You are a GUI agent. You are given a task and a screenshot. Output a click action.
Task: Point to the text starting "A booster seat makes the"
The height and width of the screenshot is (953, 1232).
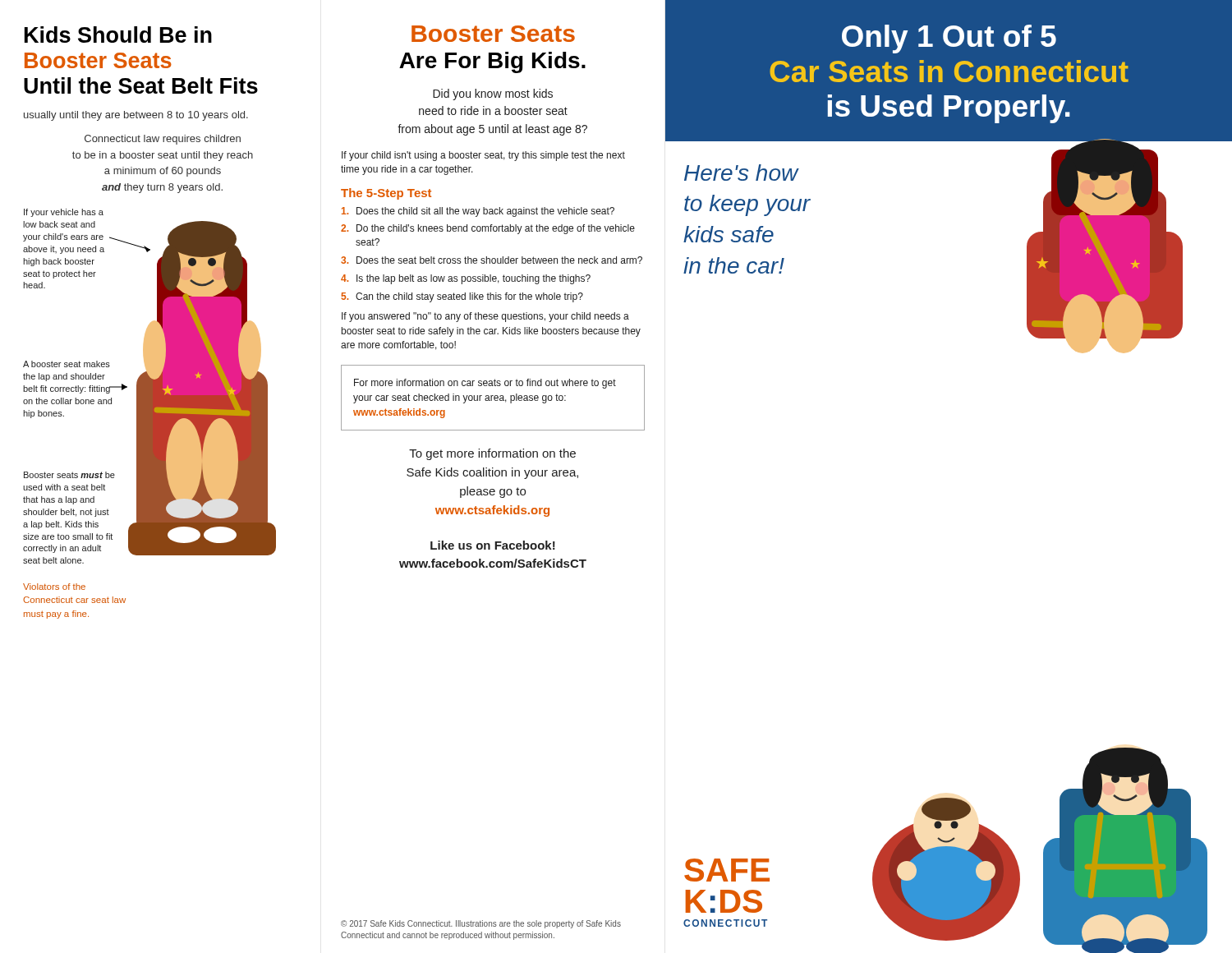pos(68,389)
